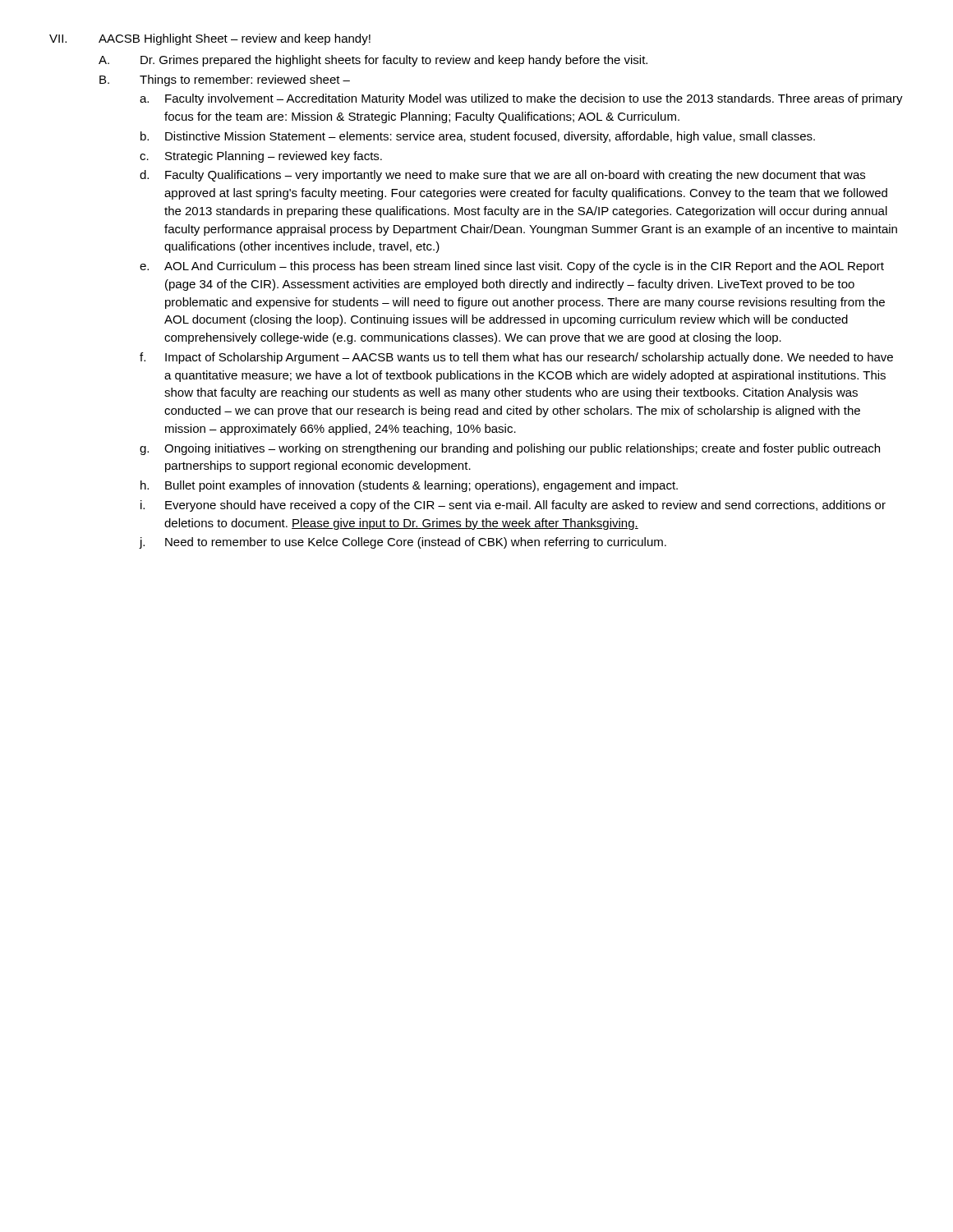Where is the passage that starts "d. Faculty Qualifications – very importantly we need"?
This screenshot has height=1232, width=953.
pyautogui.click(x=522, y=211)
